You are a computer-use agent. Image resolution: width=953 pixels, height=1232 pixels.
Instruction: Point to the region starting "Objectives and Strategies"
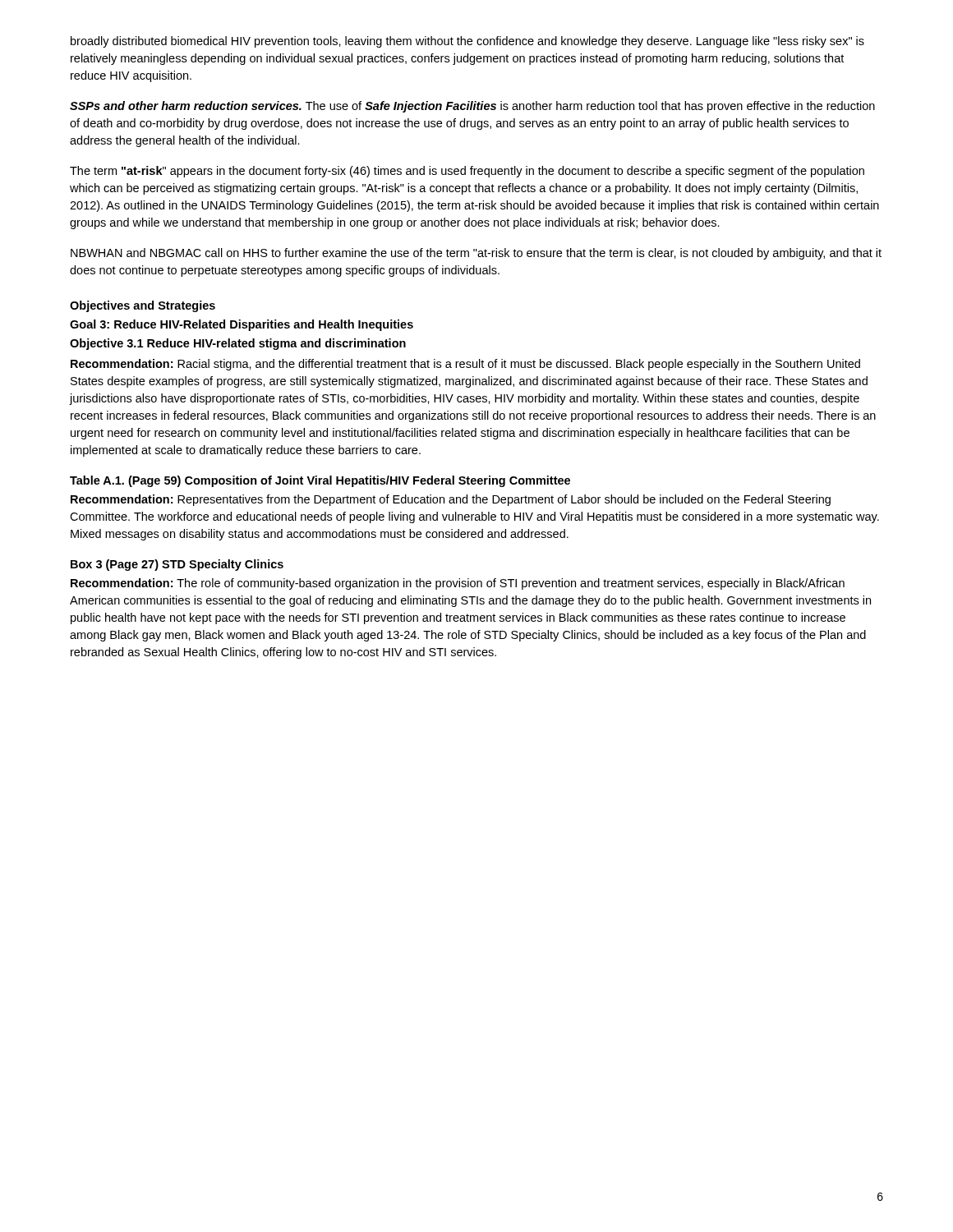click(143, 306)
